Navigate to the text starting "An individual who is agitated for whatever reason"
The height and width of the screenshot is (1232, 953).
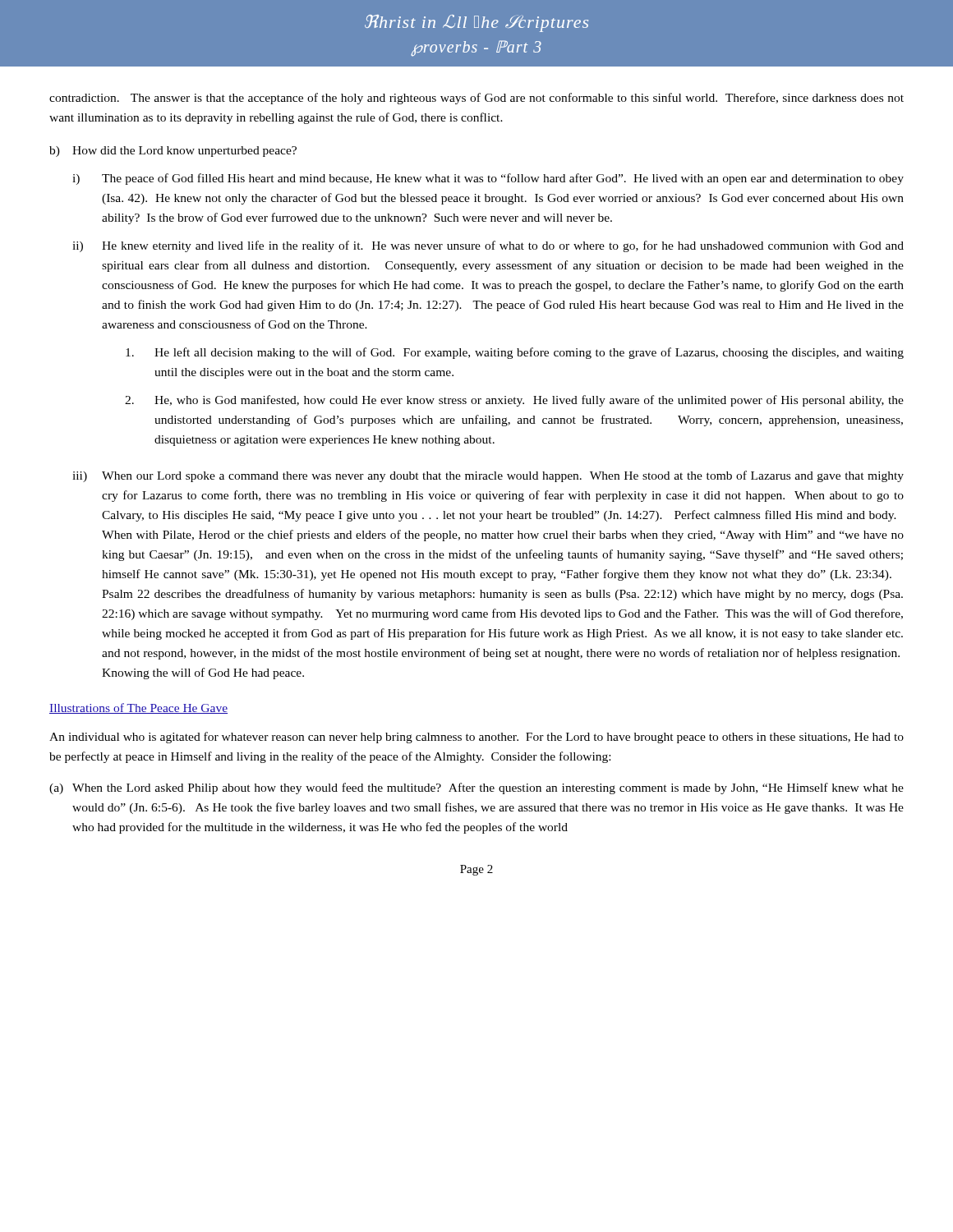click(x=476, y=747)
